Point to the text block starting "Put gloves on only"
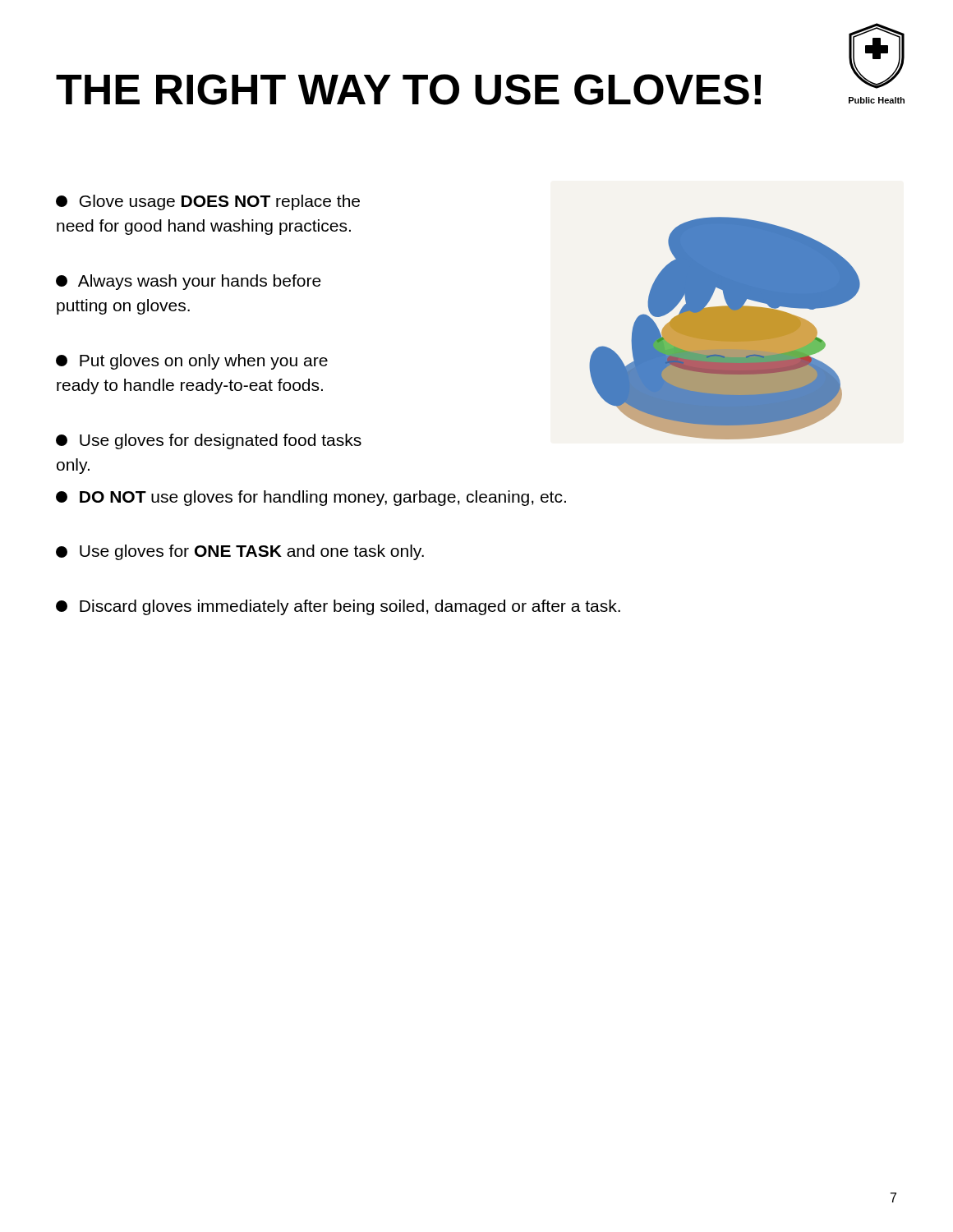 tap(192, 372)
